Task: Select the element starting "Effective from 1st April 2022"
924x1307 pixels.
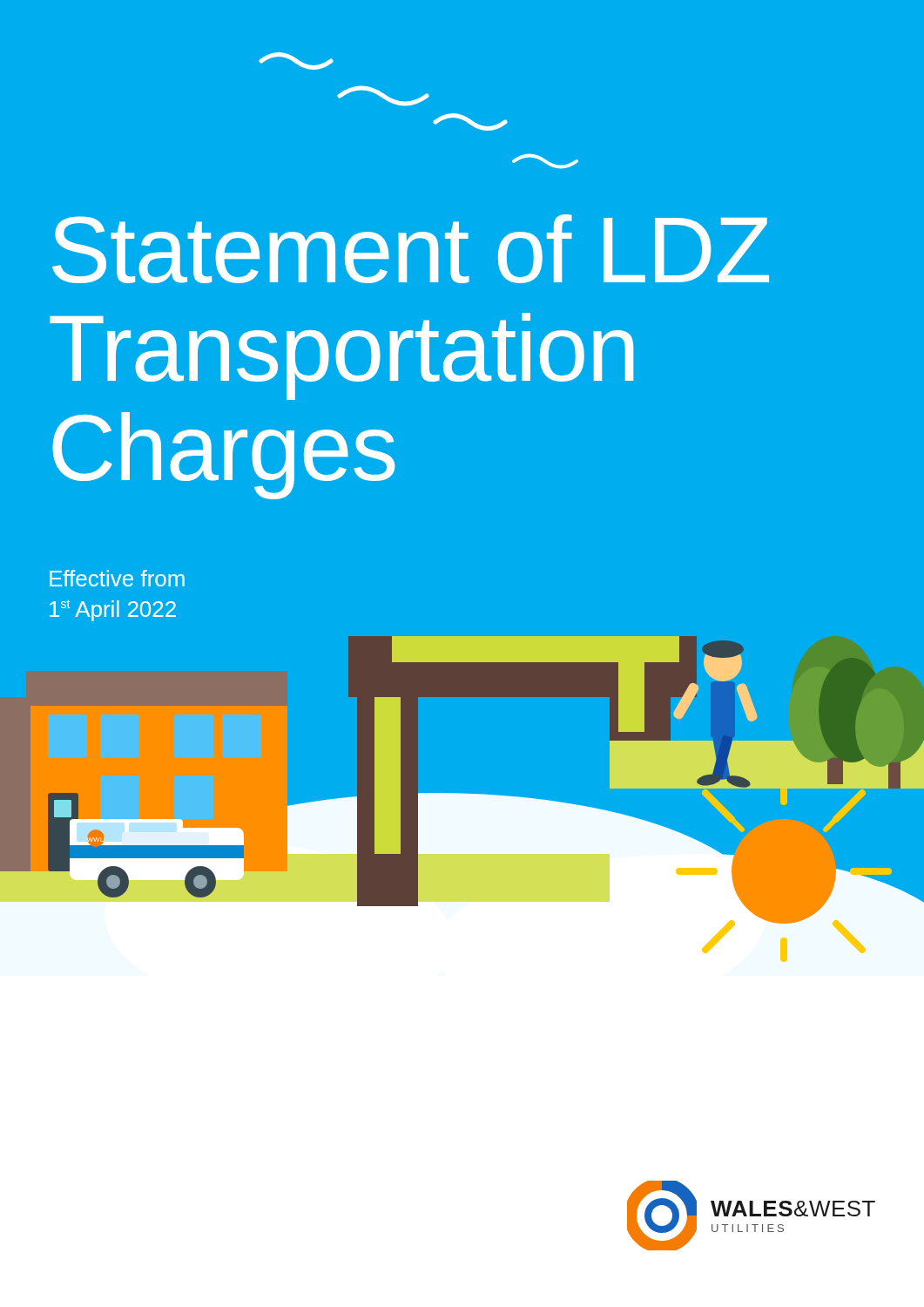Action: (117, 593)
